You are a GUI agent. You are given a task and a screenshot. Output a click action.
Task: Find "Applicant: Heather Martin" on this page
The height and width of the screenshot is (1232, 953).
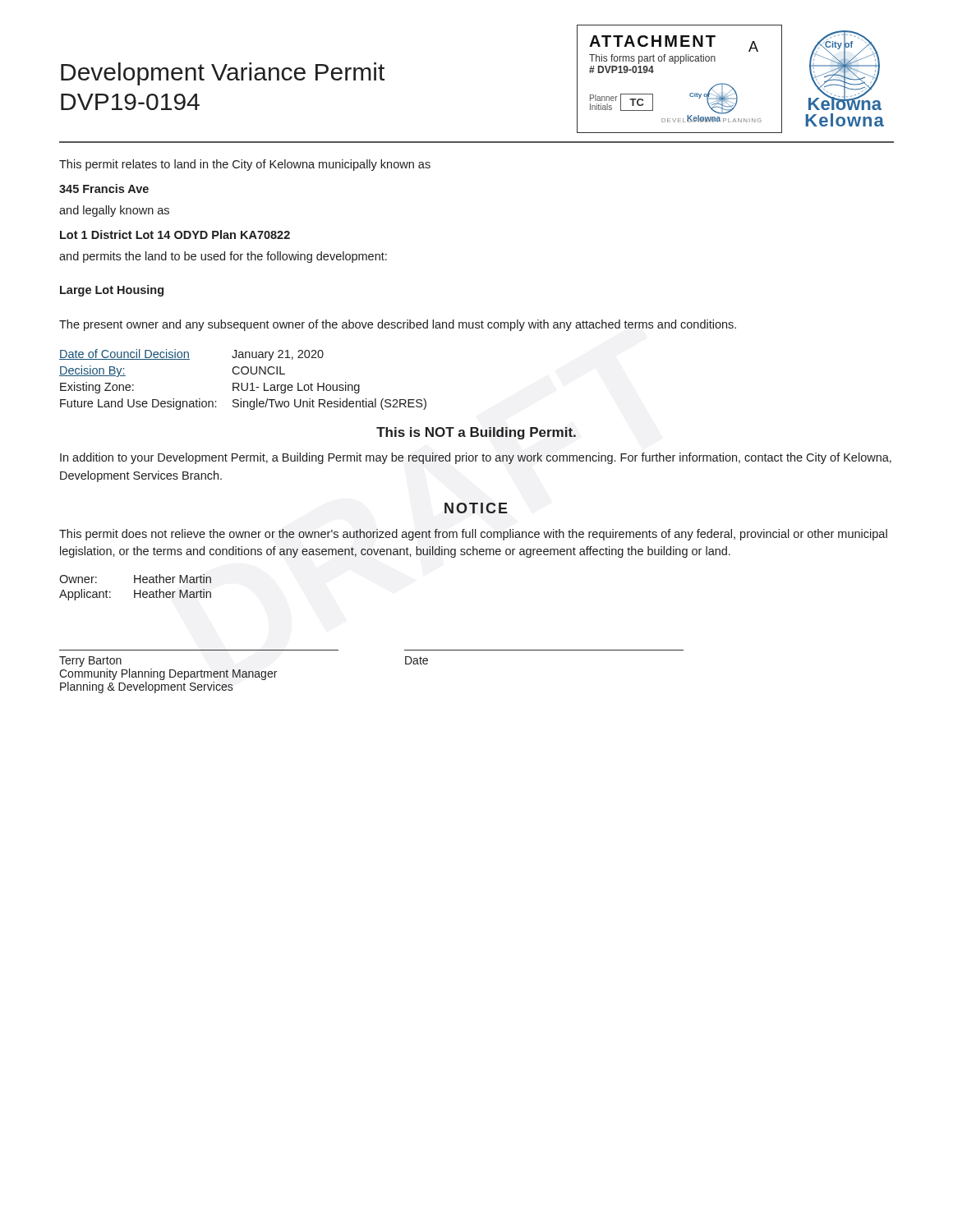tap(136, 594)
